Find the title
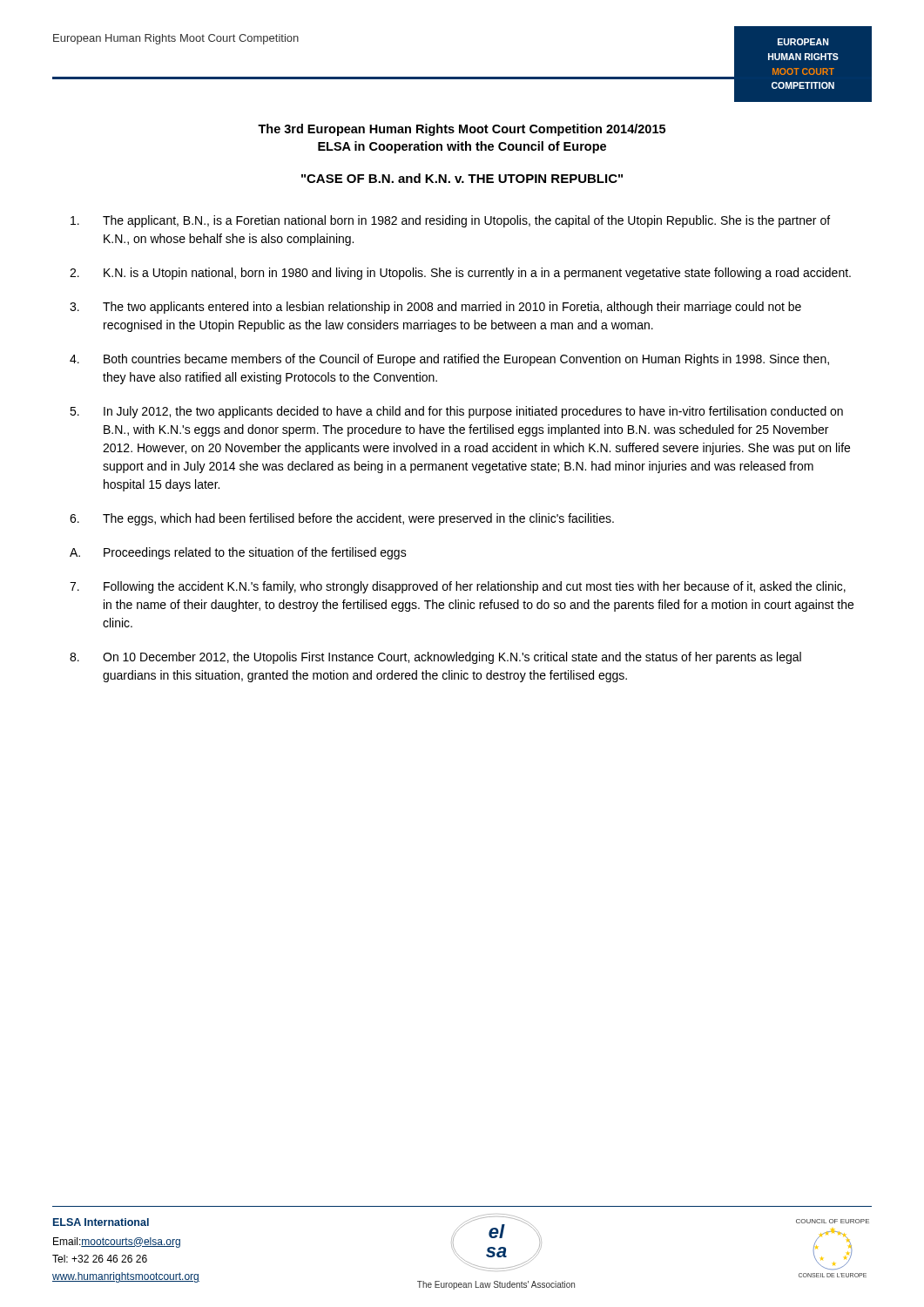 click(x=462, y=138)
